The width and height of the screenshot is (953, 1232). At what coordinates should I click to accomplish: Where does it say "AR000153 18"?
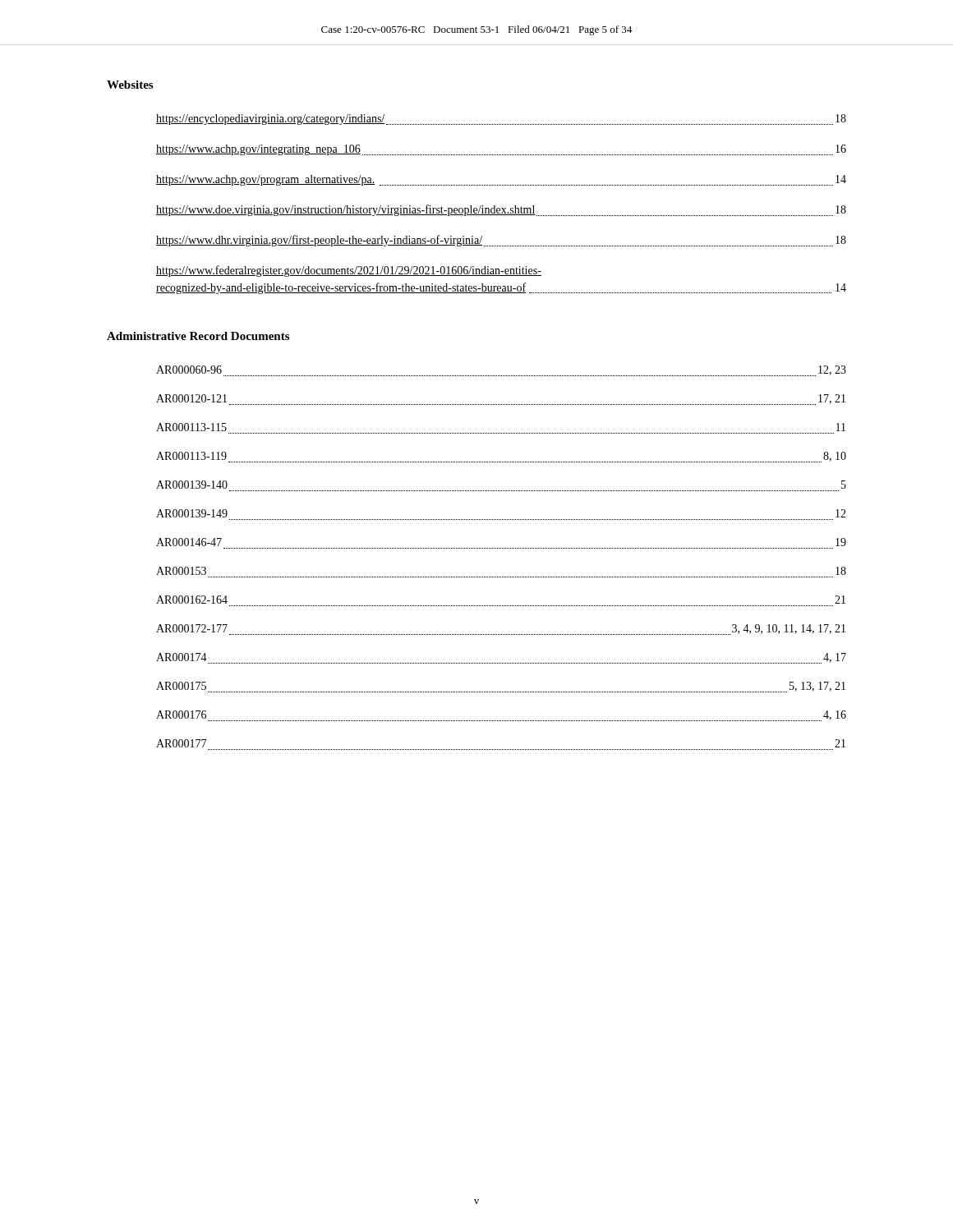pyautogui.click(x=501, y=571)
